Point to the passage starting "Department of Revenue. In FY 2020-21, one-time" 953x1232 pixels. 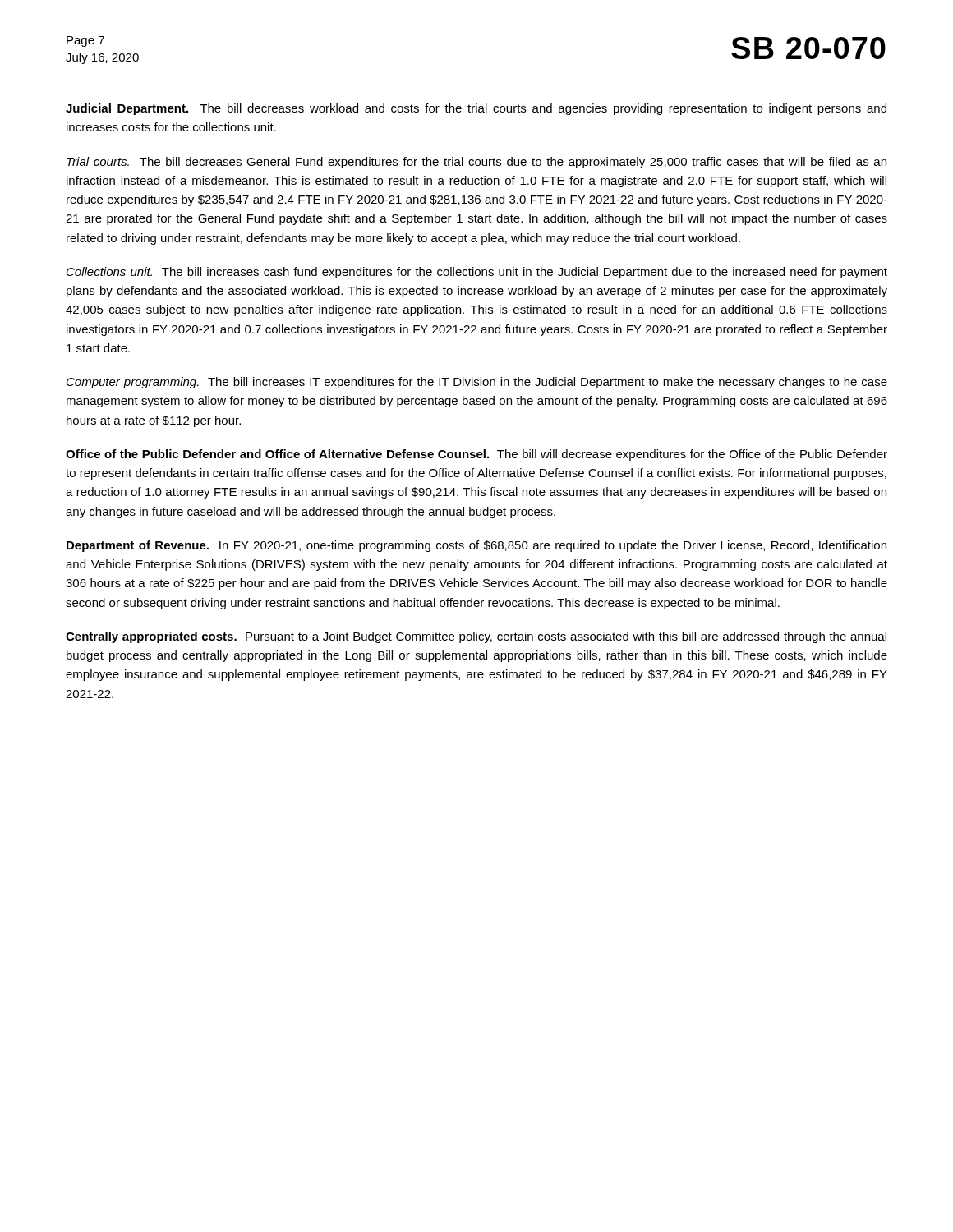pos(476,573)
